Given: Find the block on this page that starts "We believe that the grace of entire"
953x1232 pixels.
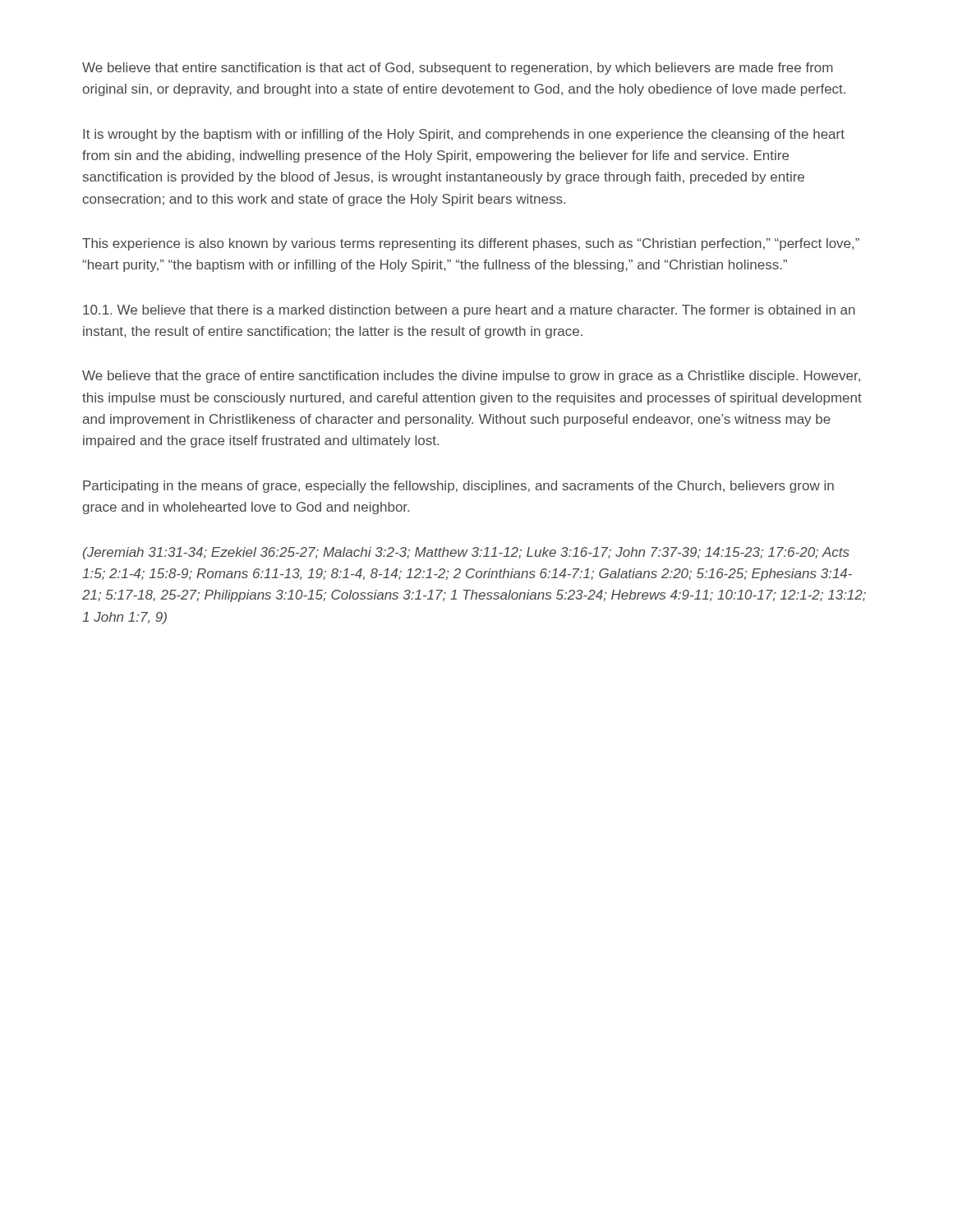Looking at the screenshot, I should coord(472,409).
